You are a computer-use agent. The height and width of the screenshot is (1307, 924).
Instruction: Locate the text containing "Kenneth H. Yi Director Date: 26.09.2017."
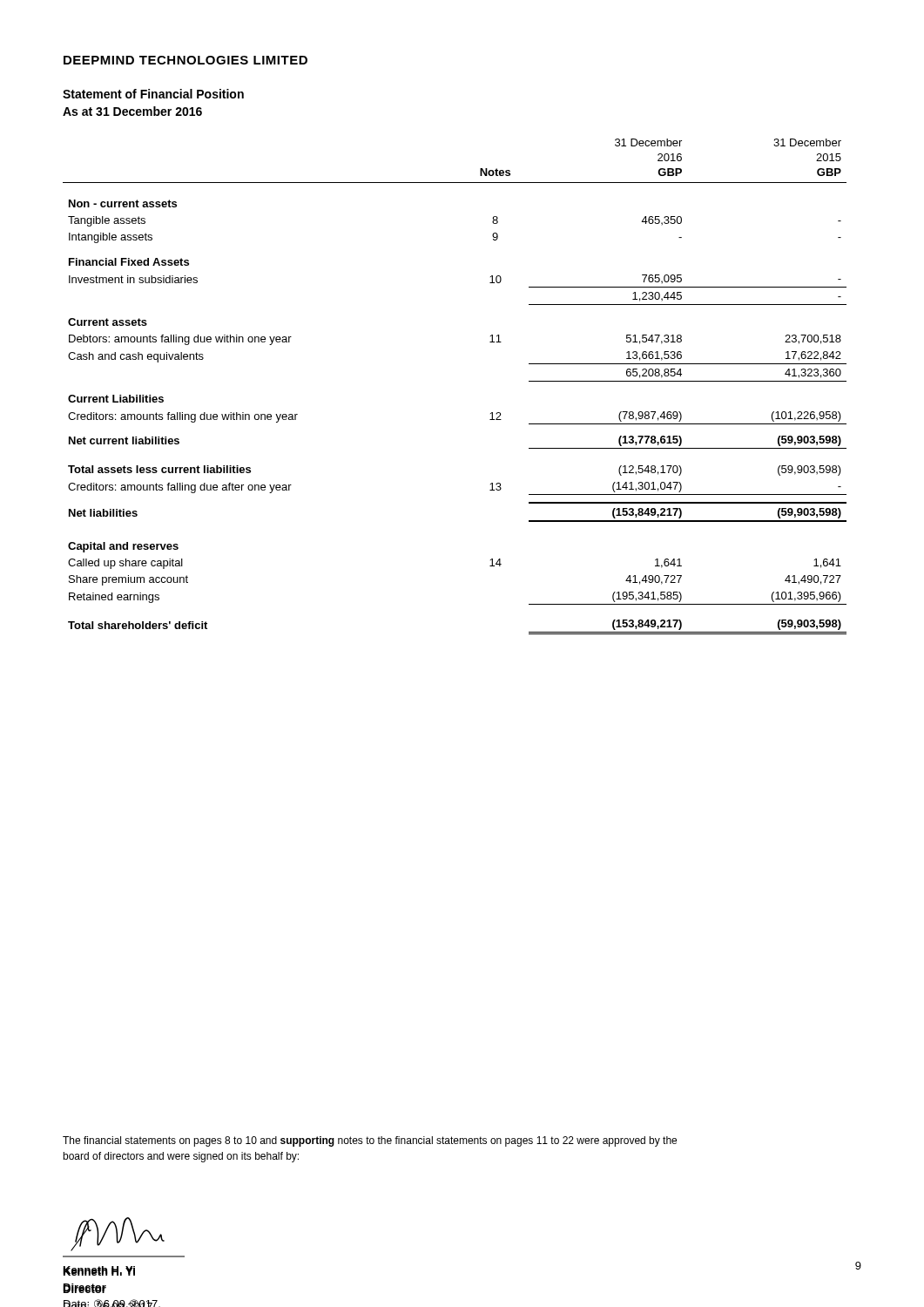(x=109, y=1286)
